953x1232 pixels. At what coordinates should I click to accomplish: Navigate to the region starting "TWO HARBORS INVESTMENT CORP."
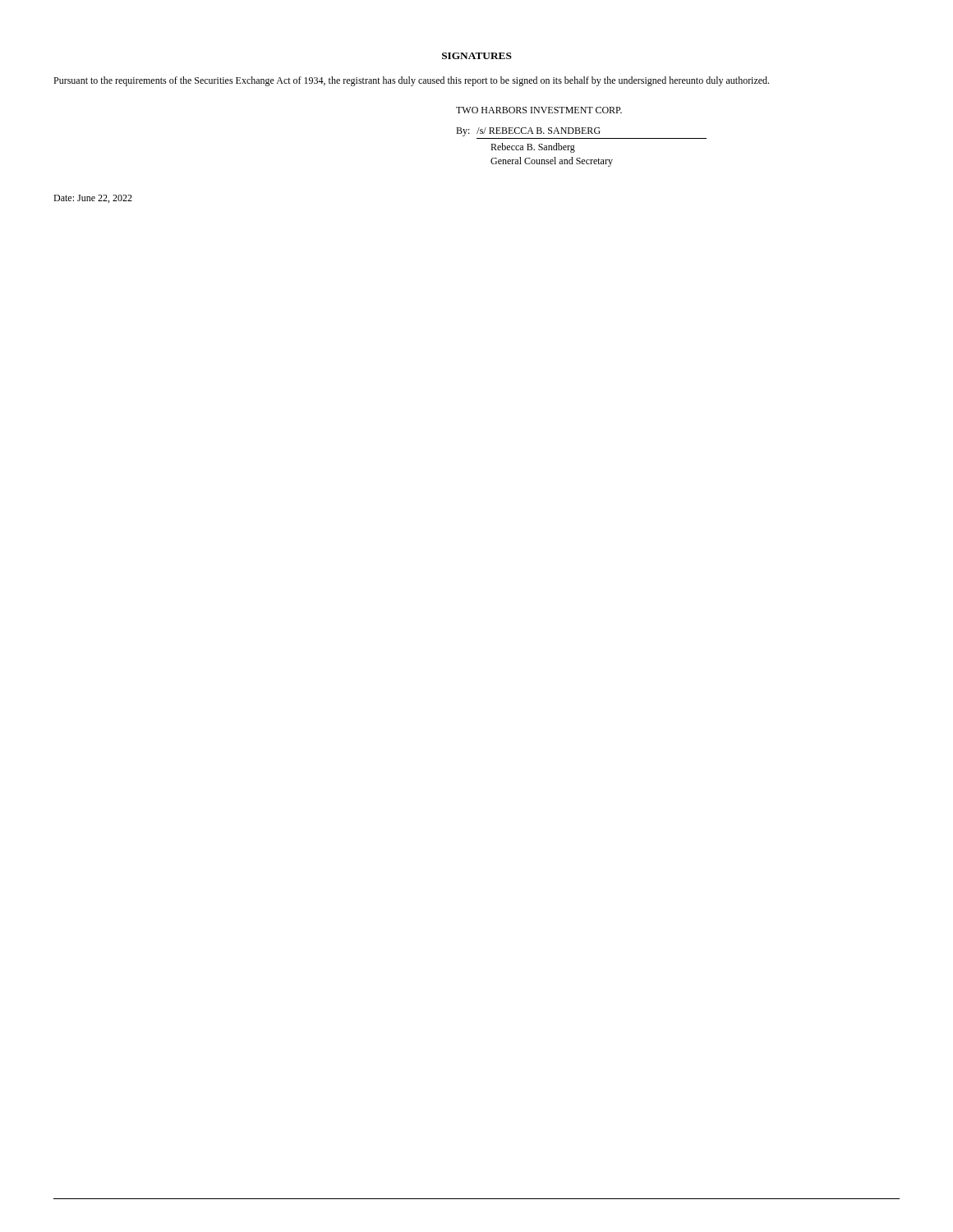539,110
